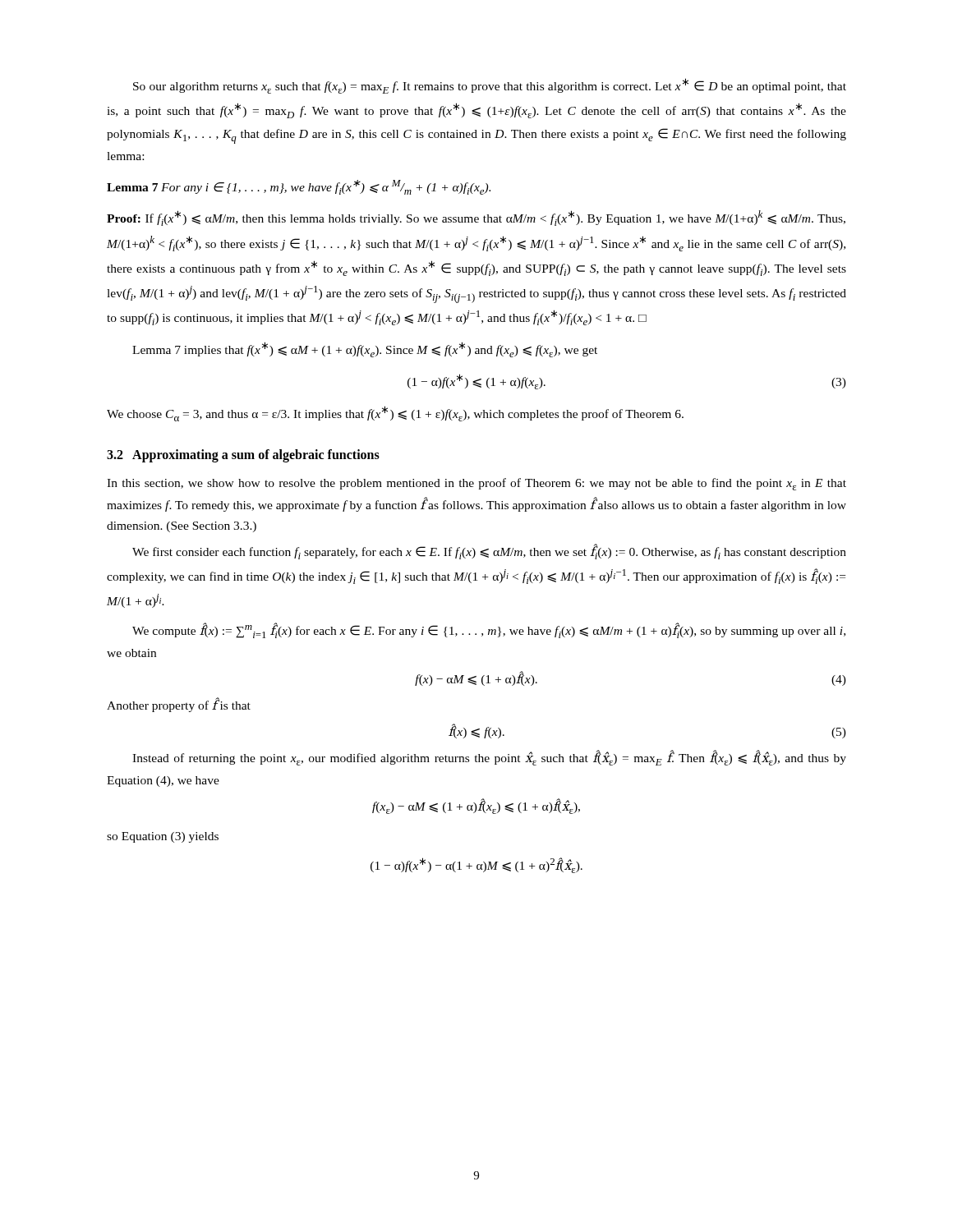Click on the passage starting "We first consider each"
Image resolution: width=953 pixels, height=1232 pixels.
[476, 577]
